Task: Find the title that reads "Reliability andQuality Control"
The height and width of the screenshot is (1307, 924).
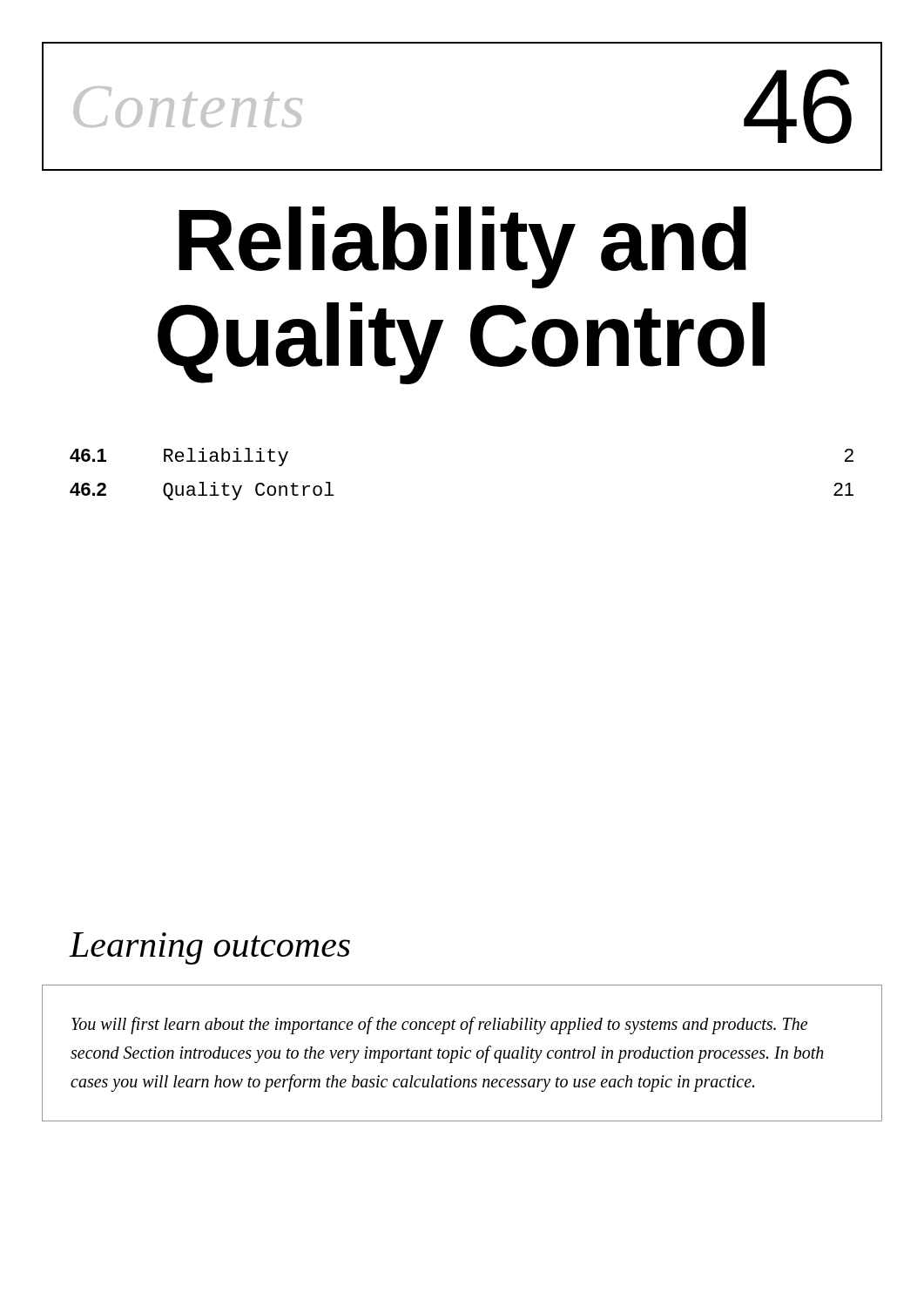Action: click(x=462, y=288)
